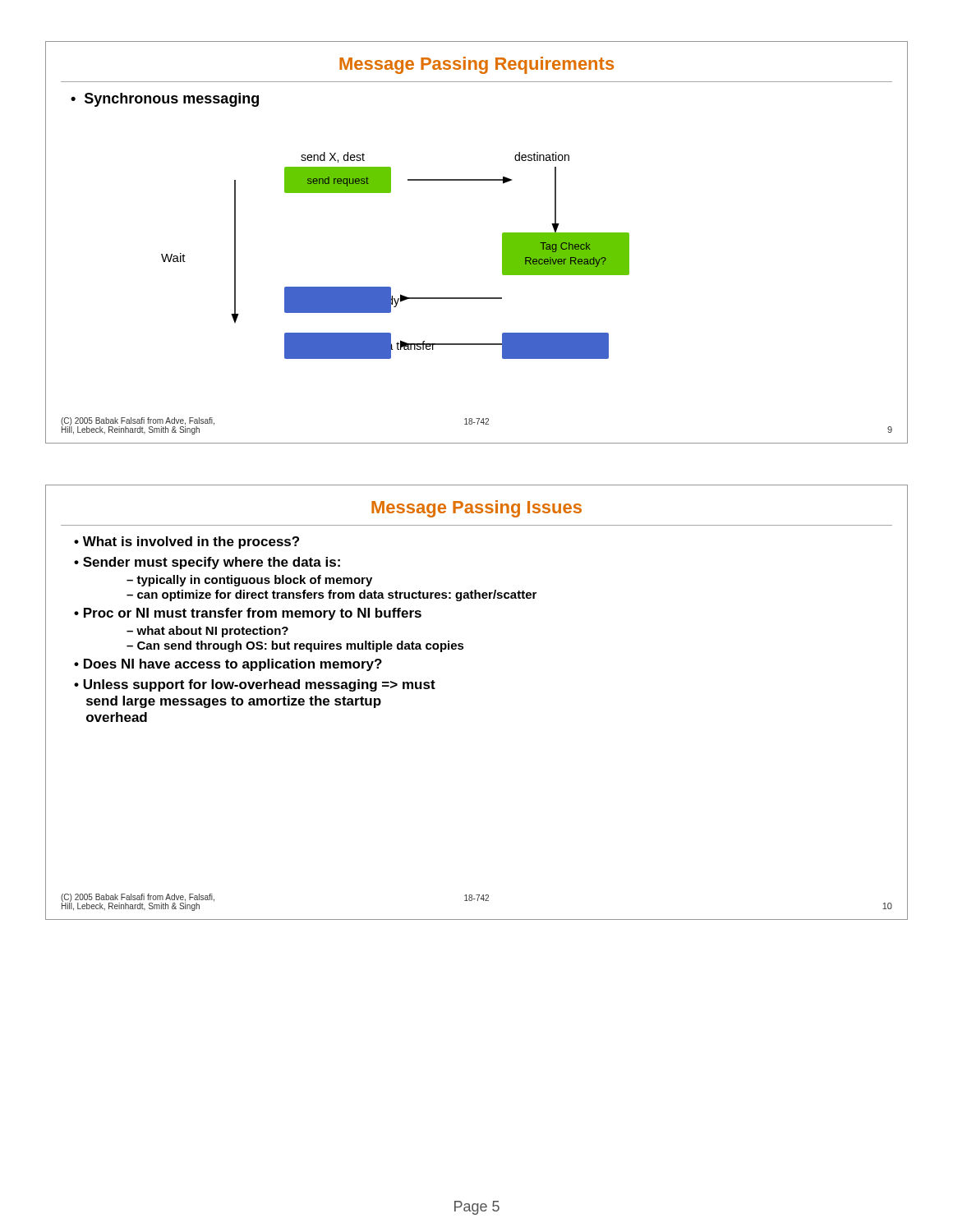Point to the text block starting "what about NI"
The width and height of the screenshot is (953, 1232).
(x=213, y=630)
